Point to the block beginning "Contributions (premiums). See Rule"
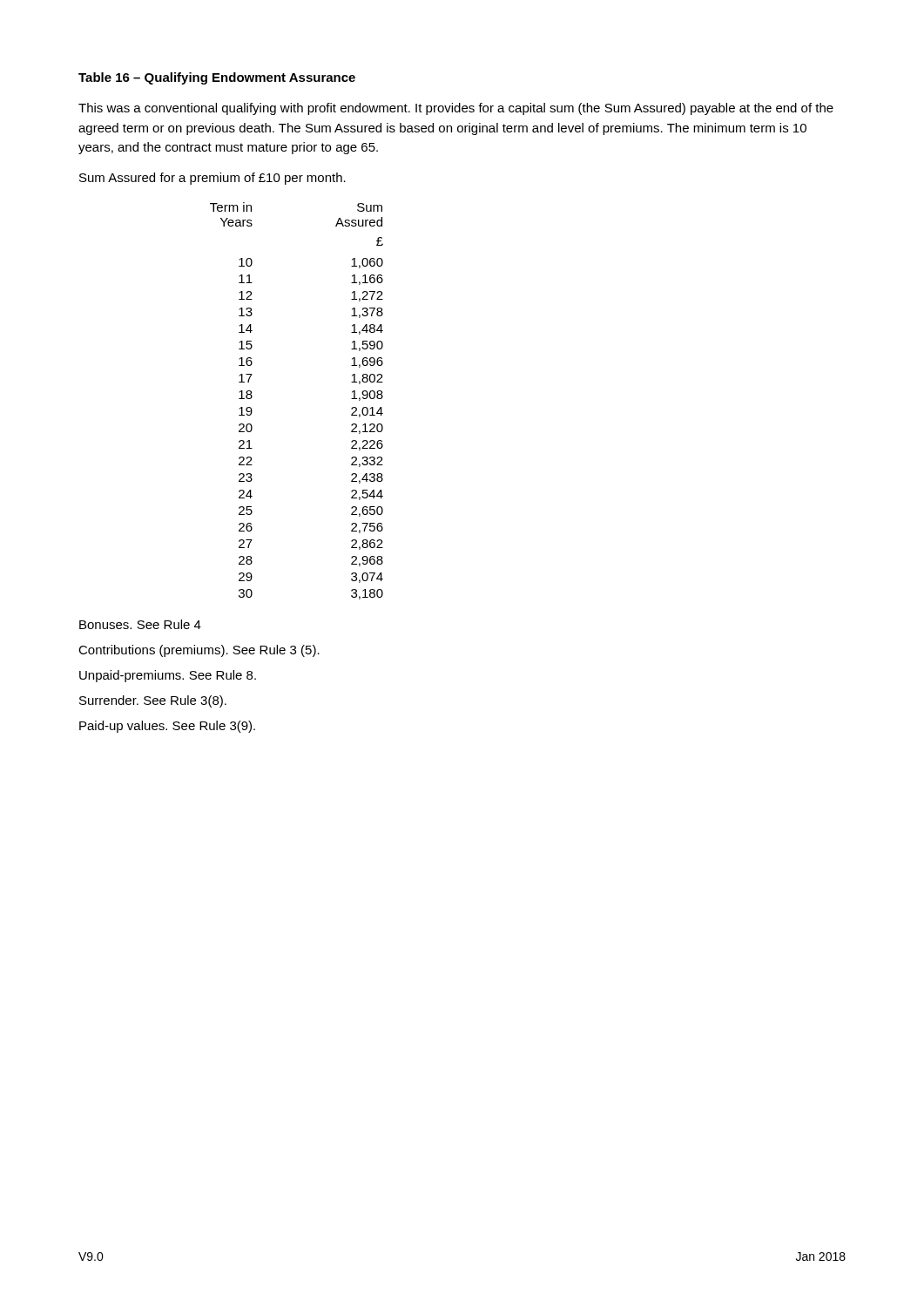Screen dimensions: 1307x924 (199, 649)
